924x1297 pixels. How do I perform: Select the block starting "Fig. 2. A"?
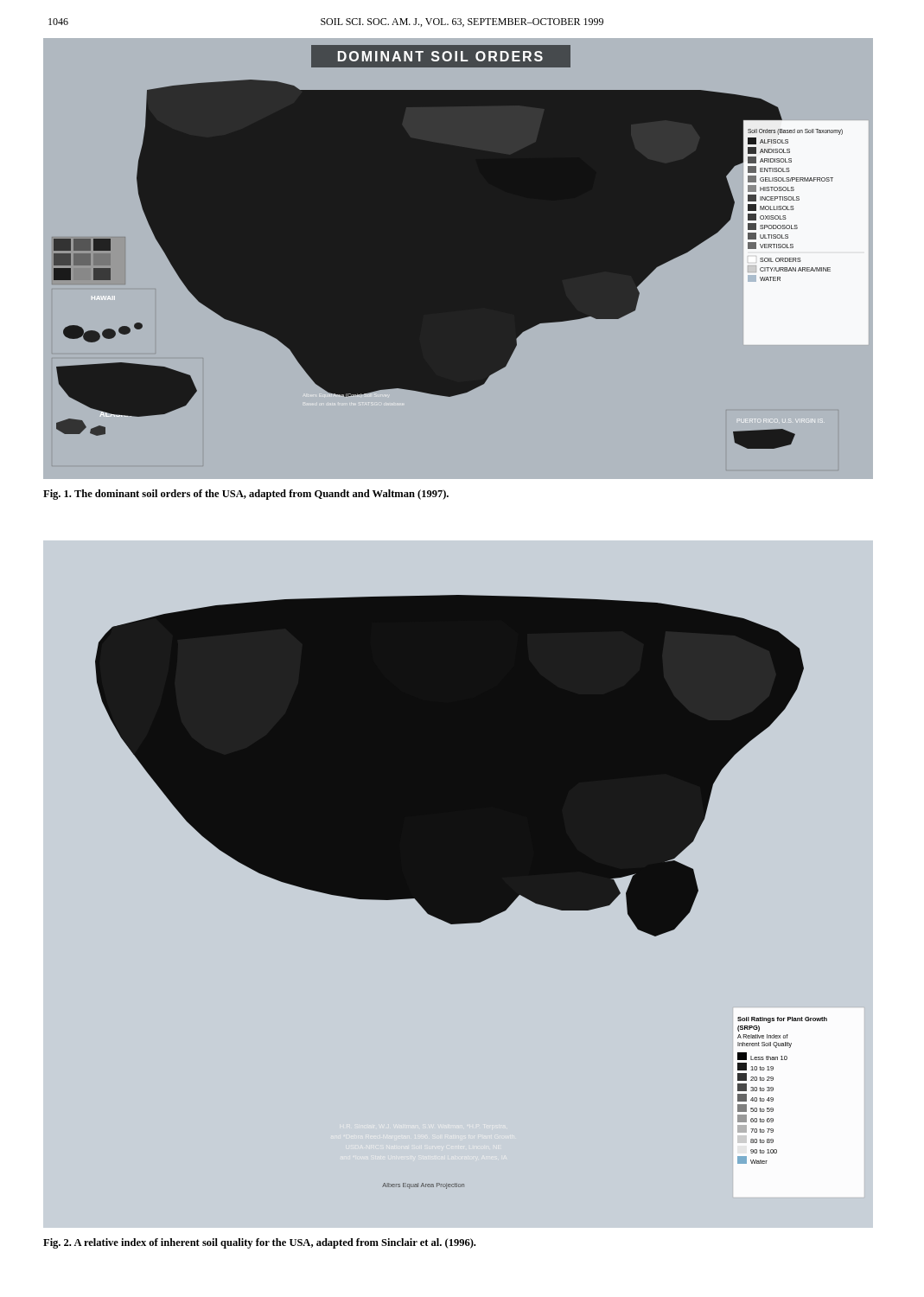pyautogui.click(x=260, y=1243)
